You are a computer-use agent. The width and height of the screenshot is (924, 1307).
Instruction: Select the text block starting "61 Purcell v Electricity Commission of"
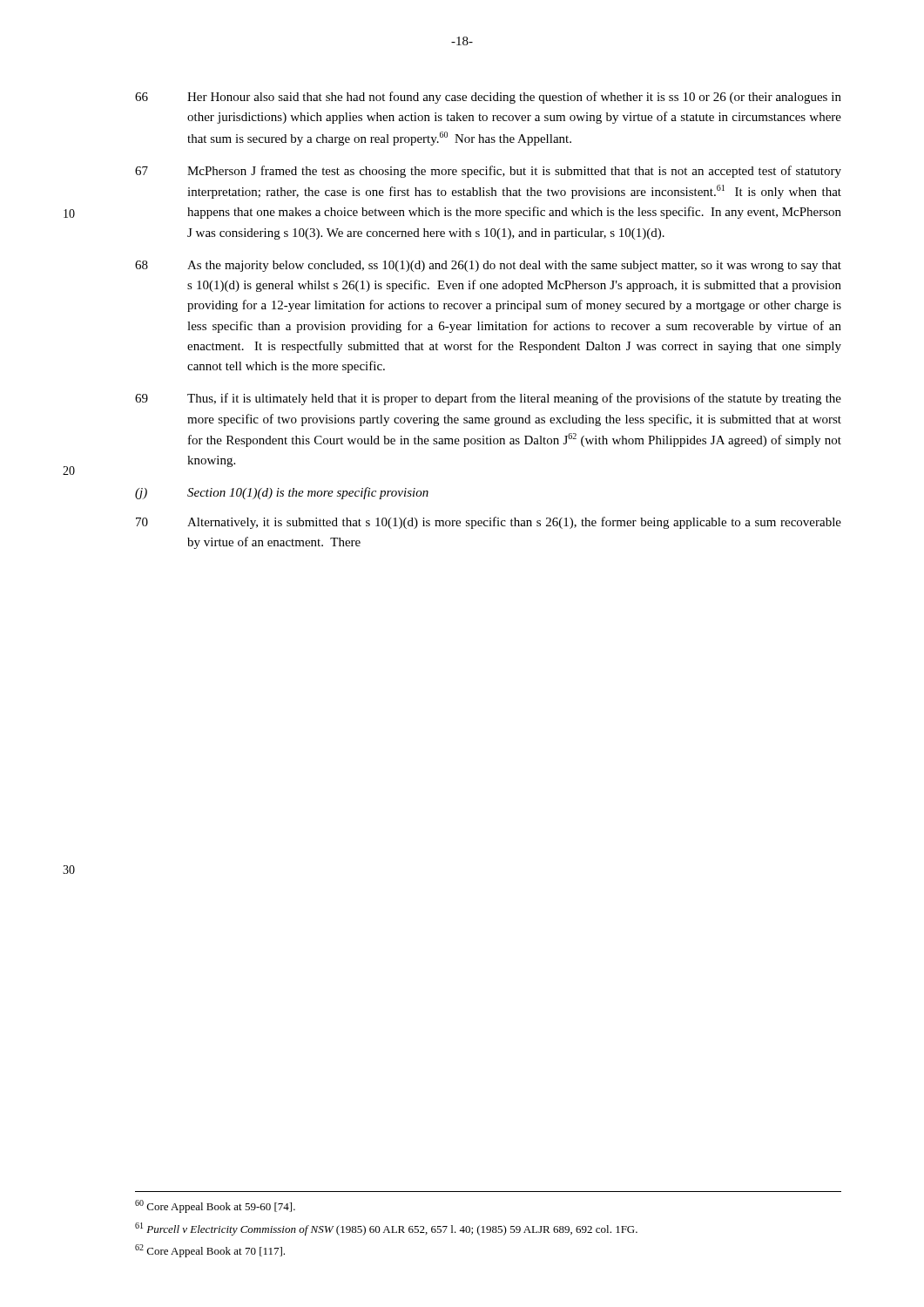386,1228
